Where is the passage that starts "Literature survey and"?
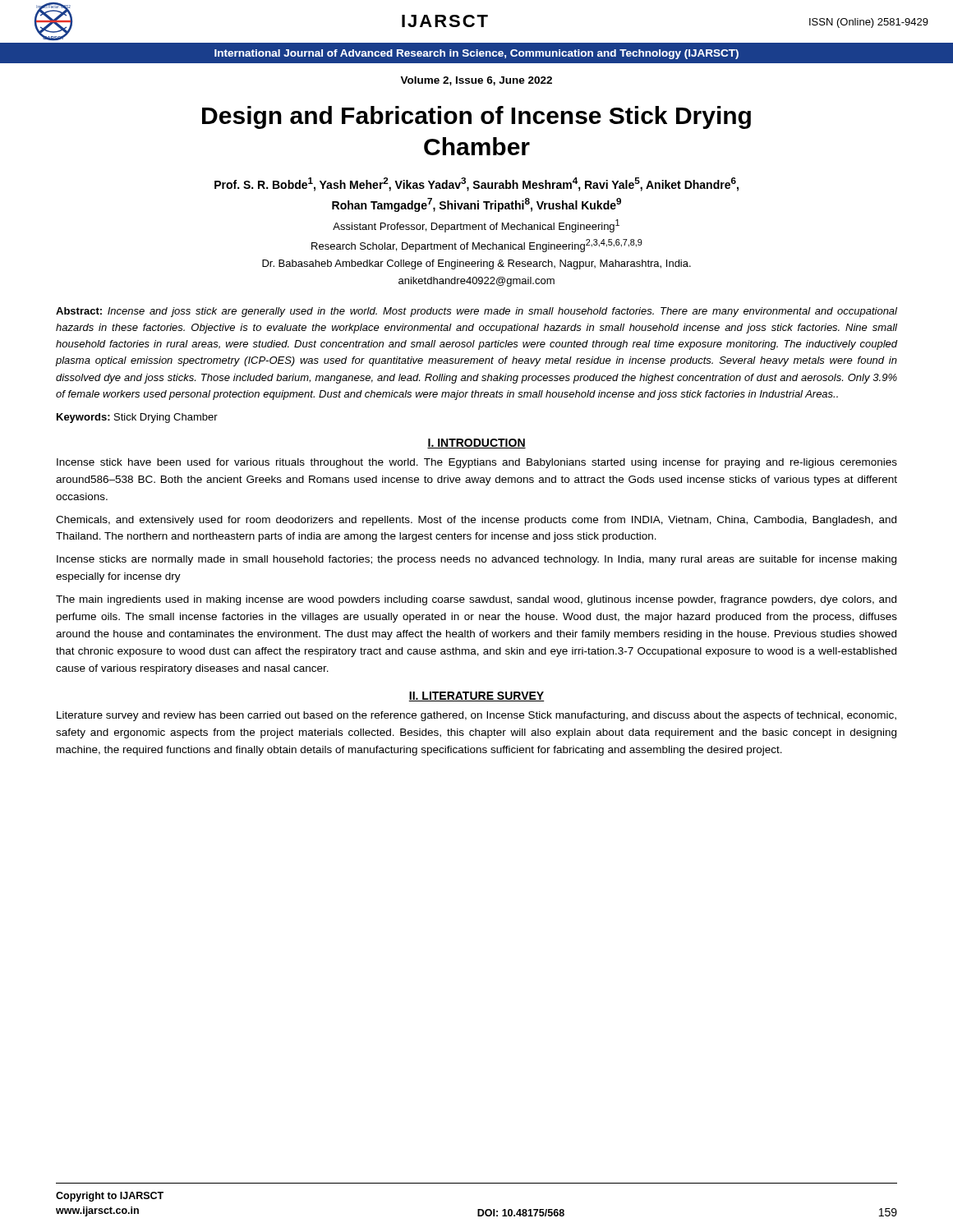 (476, 732)
